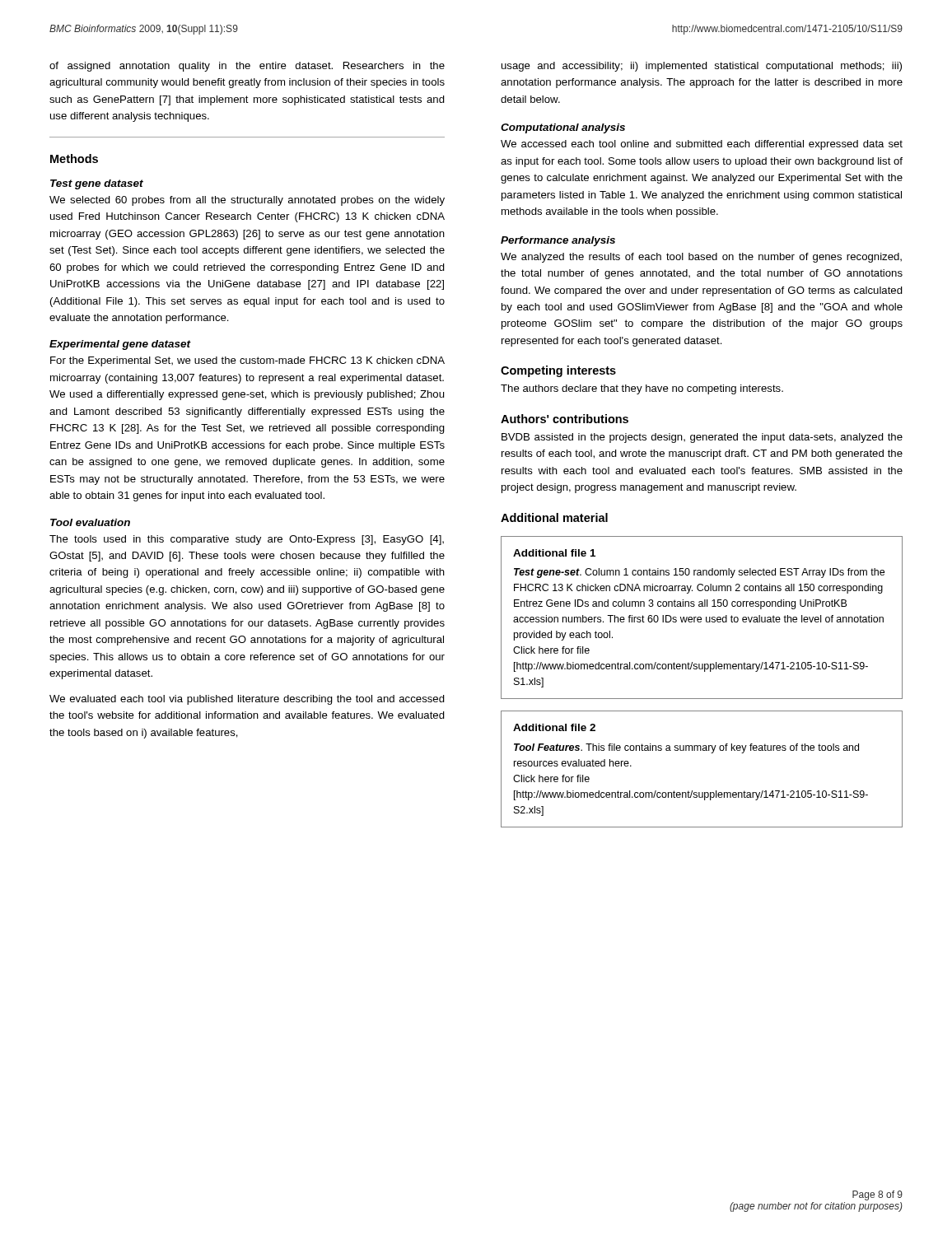The image size is (952, 1235).
Task: Click on the region starting "of assigned annotation"
Action: (247, 91)
